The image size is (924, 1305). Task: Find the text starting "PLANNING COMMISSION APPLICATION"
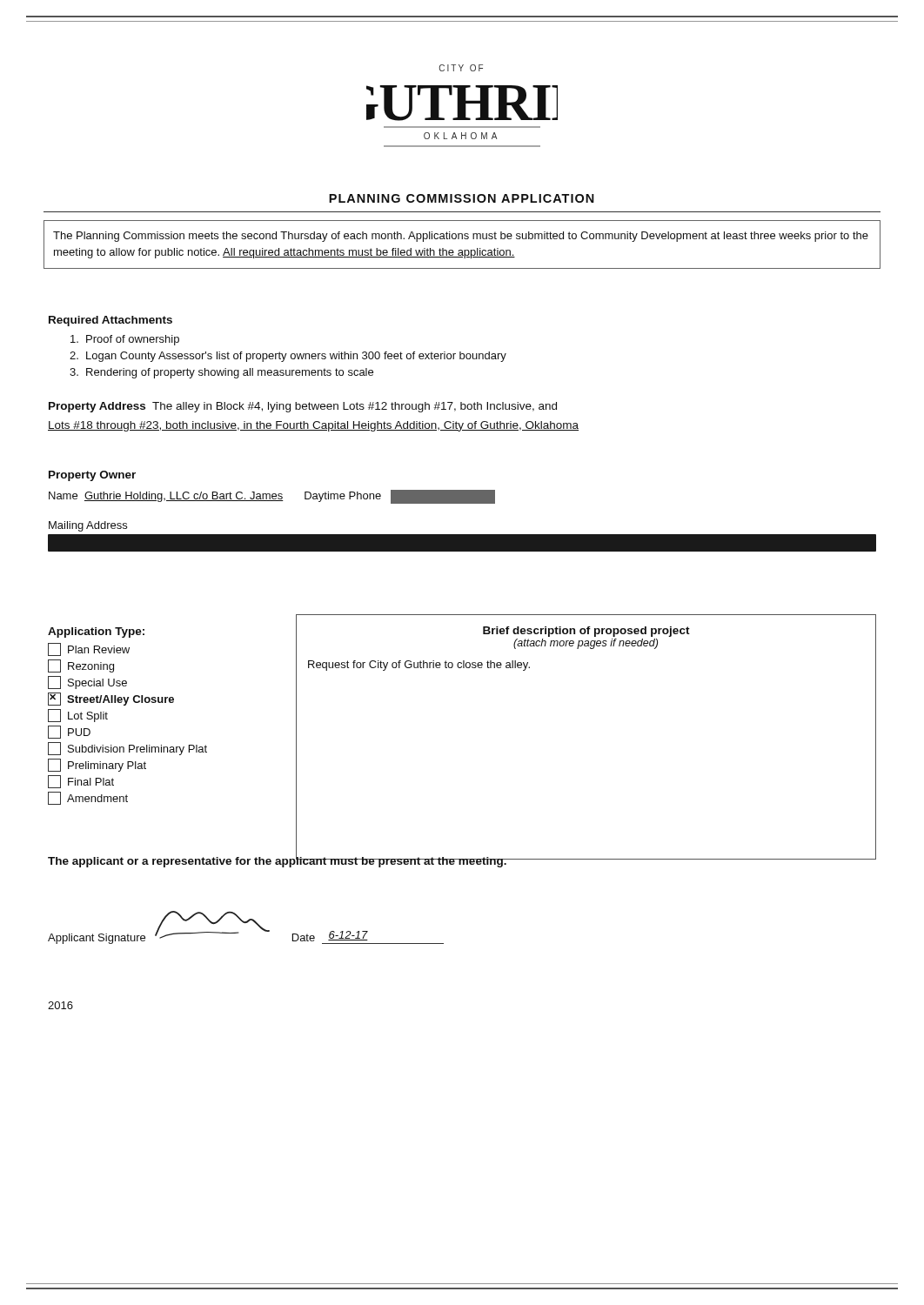click(462, 198)
